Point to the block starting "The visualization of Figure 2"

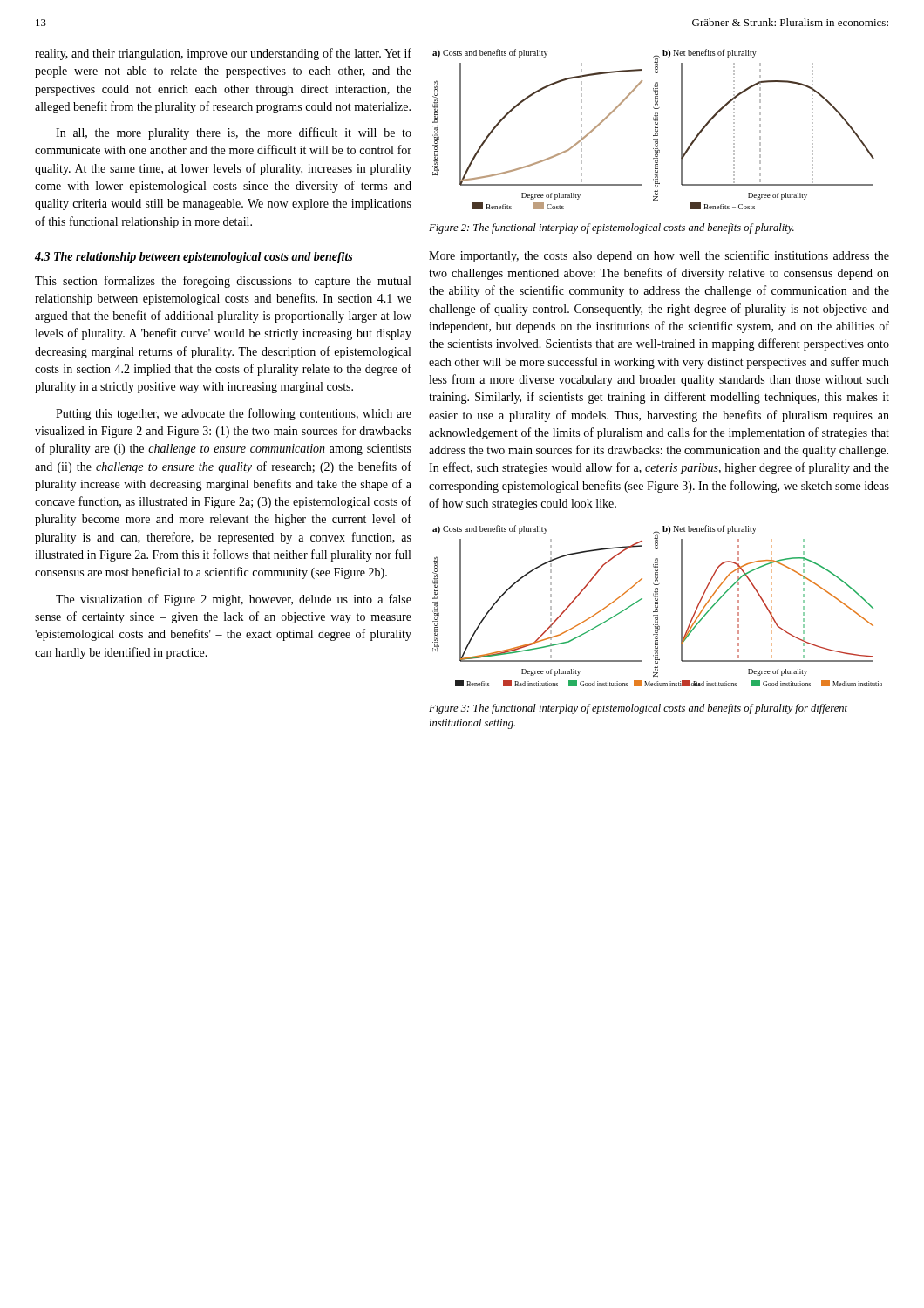click(x=223, y=626)
